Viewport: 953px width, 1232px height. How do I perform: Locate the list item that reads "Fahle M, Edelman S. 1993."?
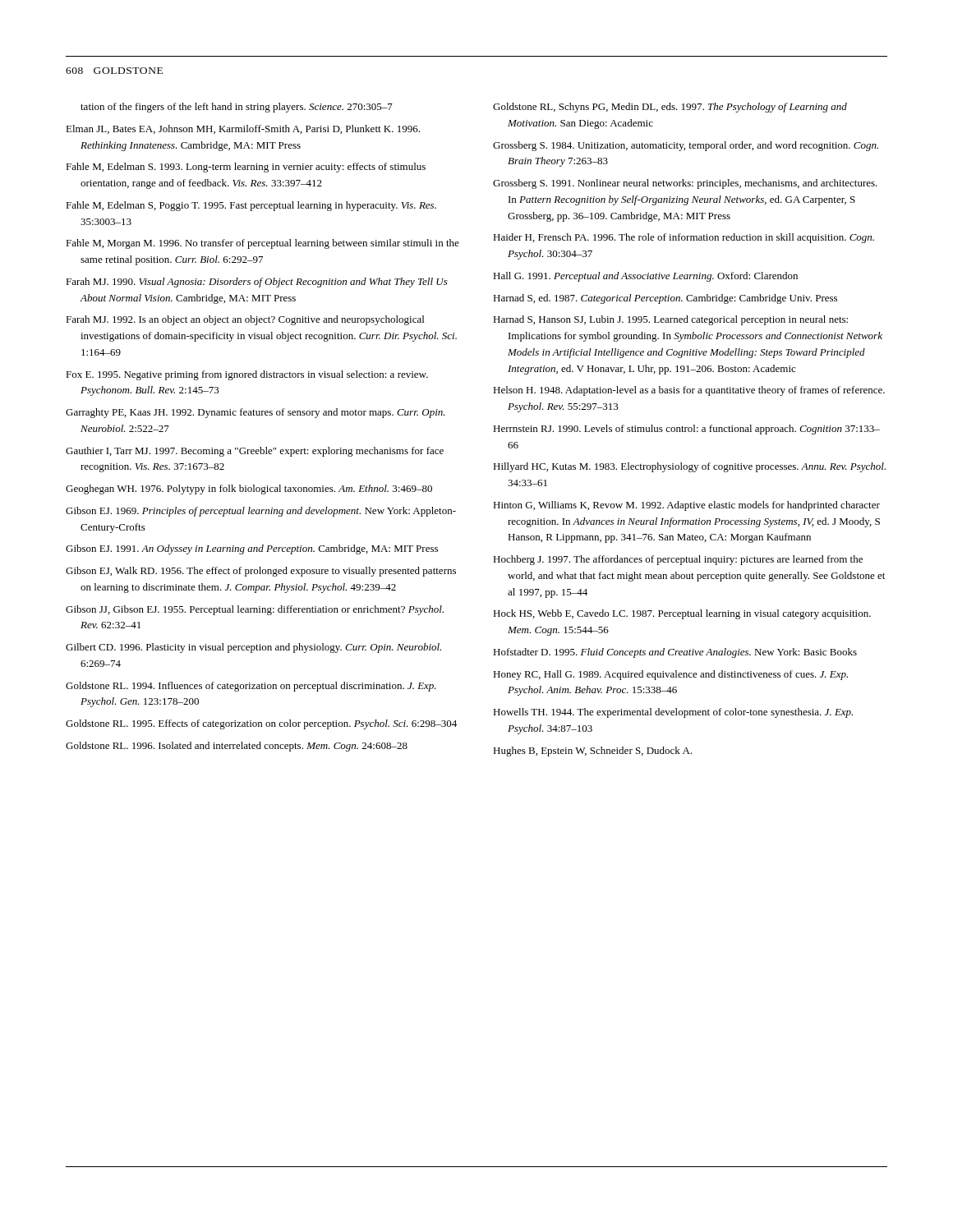tap(246, 175)
